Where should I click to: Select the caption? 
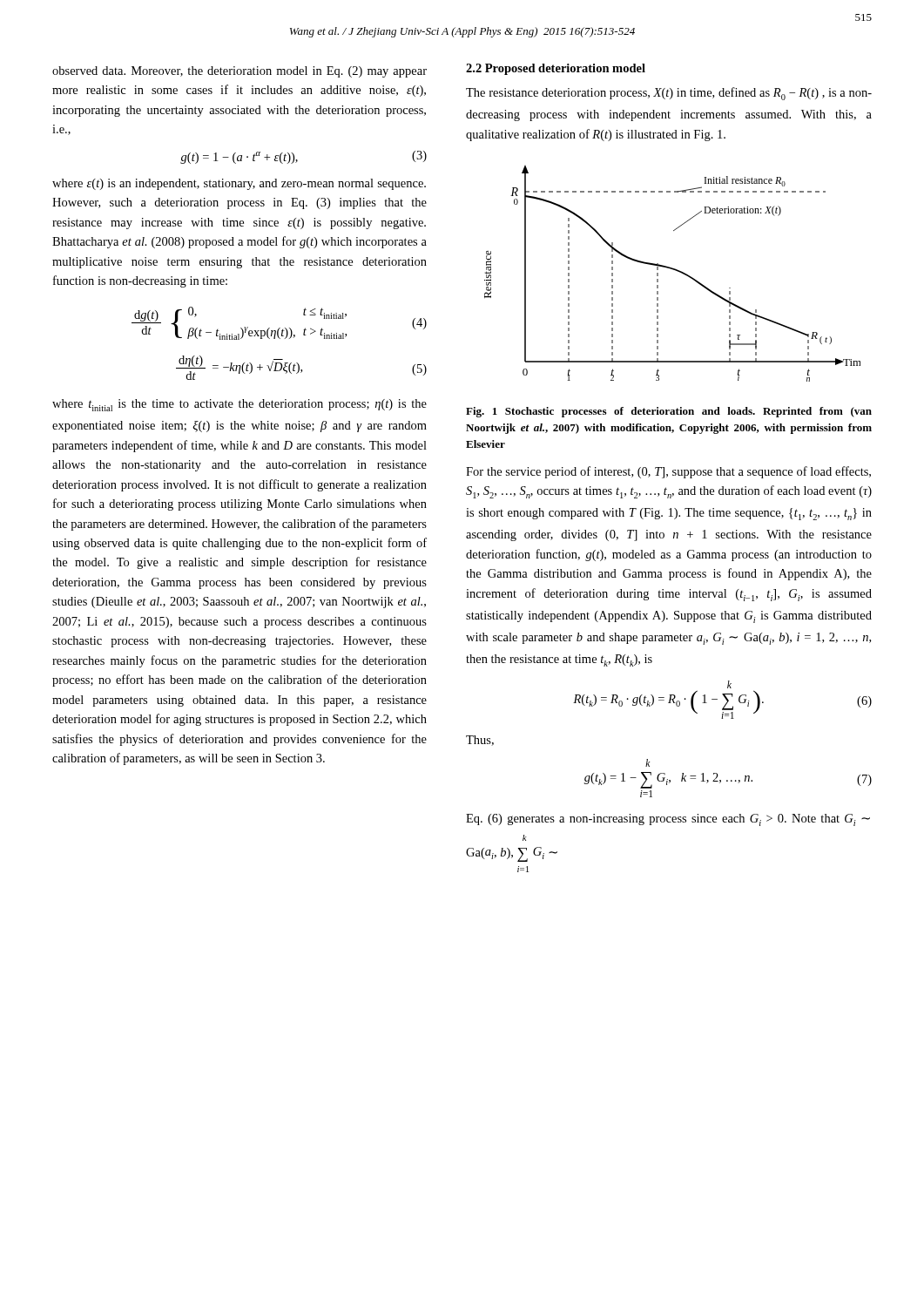click(669, 427)
